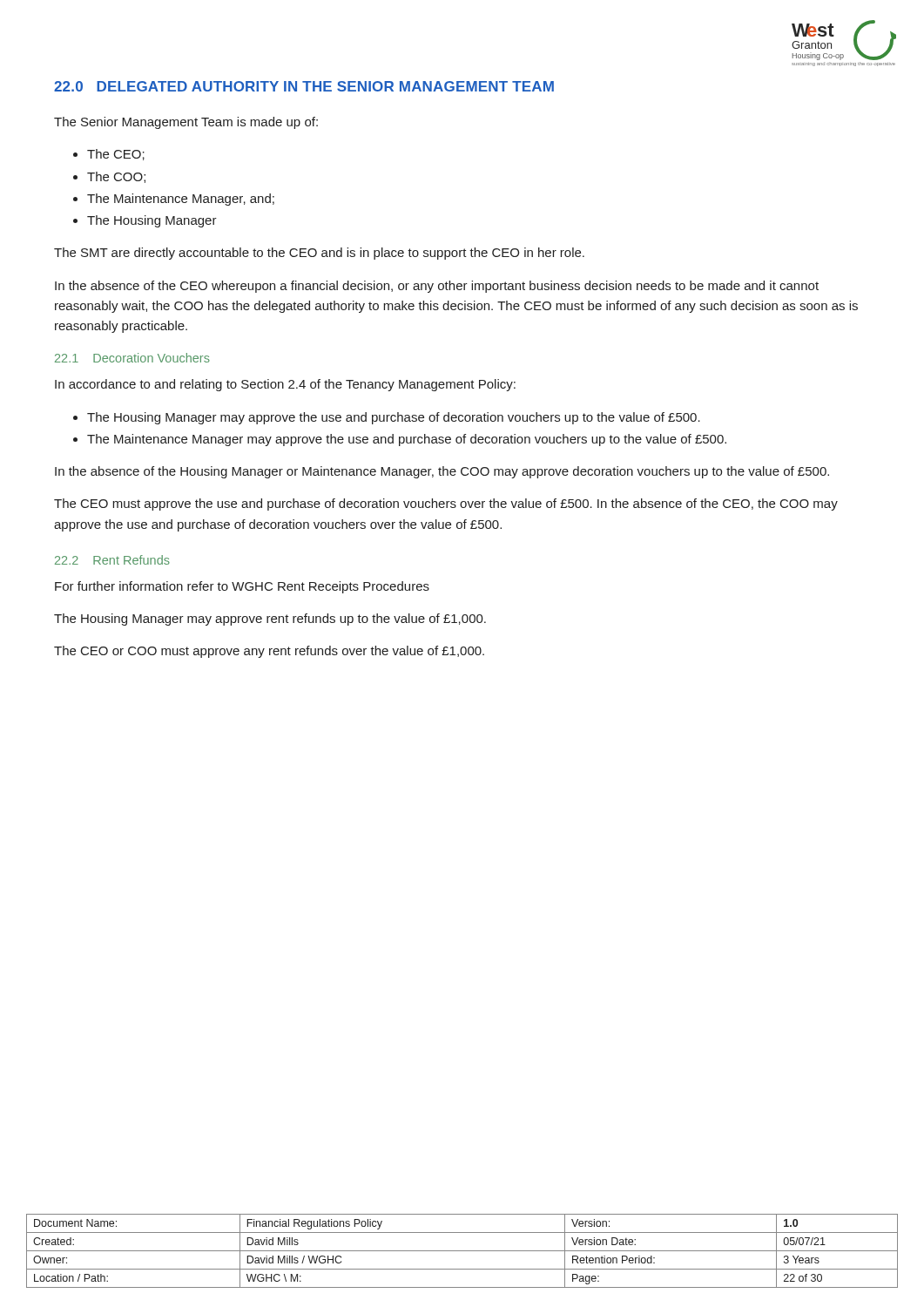Find the logo
This screenshot has height=1307, width=924.
840,42
